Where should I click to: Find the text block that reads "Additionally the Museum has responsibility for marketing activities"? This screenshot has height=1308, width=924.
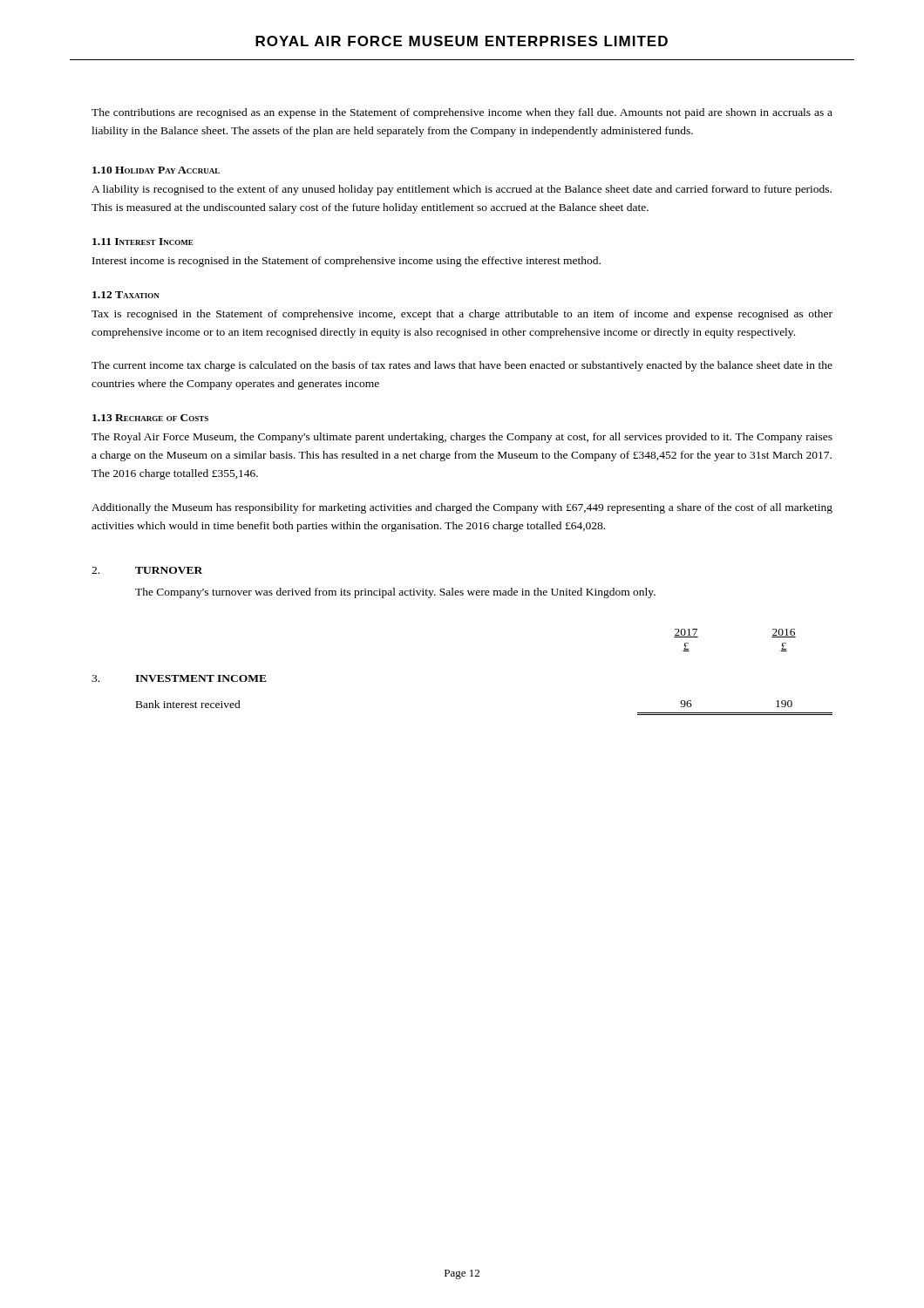coord(462,516)
